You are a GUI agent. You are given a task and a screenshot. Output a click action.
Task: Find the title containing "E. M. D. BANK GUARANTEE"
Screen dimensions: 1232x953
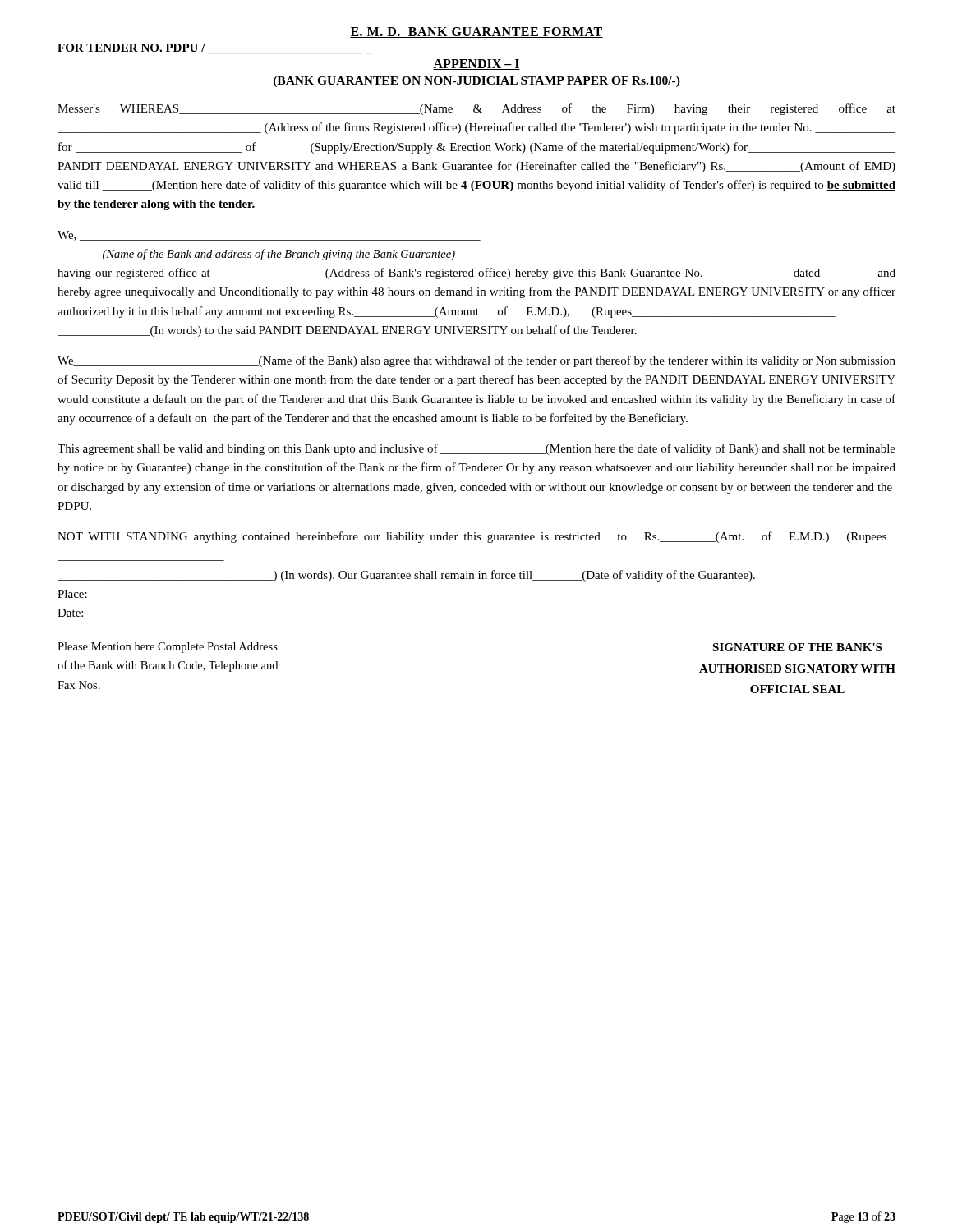pyautogui.click(x=476, y=32)
